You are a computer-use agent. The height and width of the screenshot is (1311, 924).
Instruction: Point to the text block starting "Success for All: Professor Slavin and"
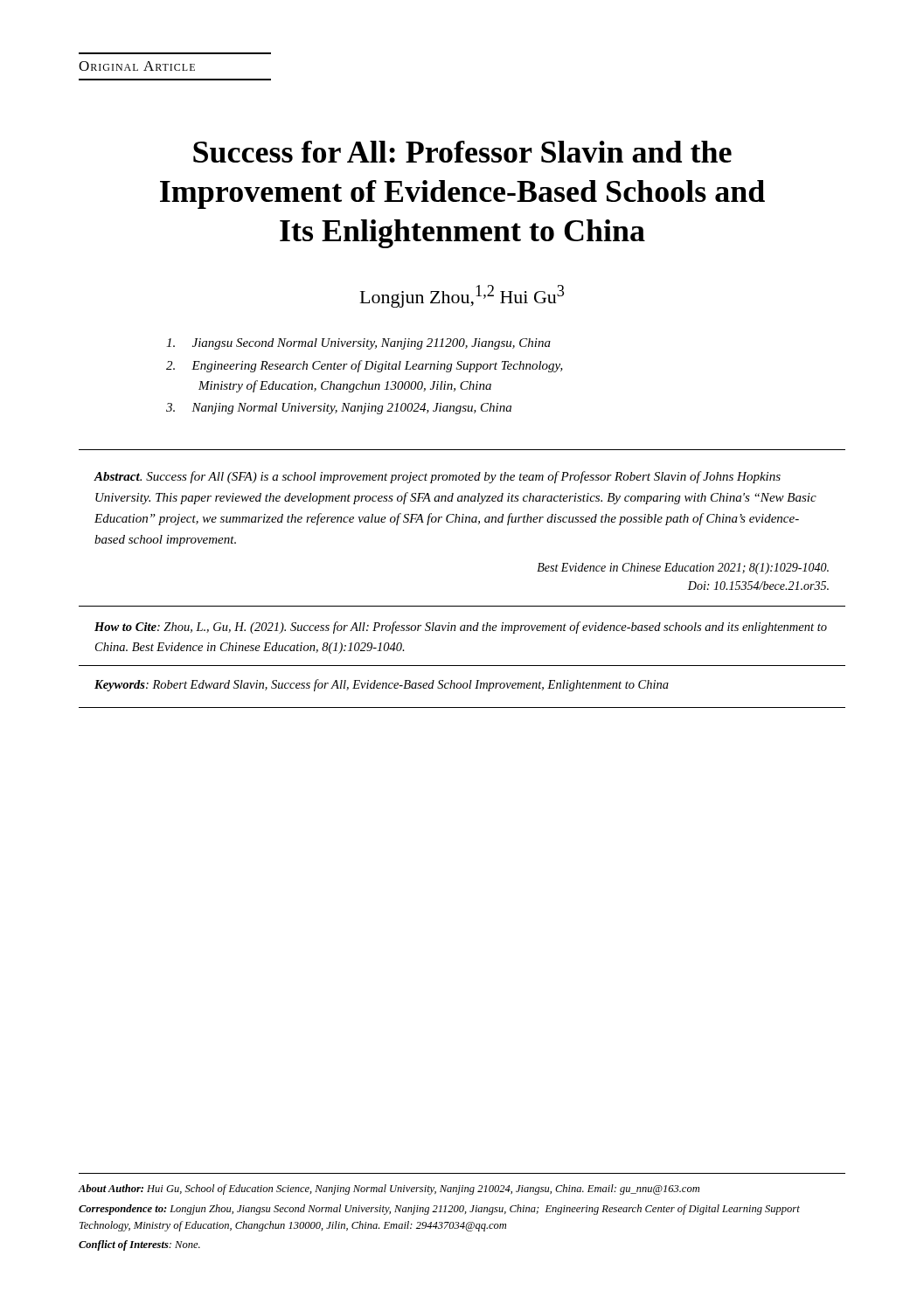point(462,192)
